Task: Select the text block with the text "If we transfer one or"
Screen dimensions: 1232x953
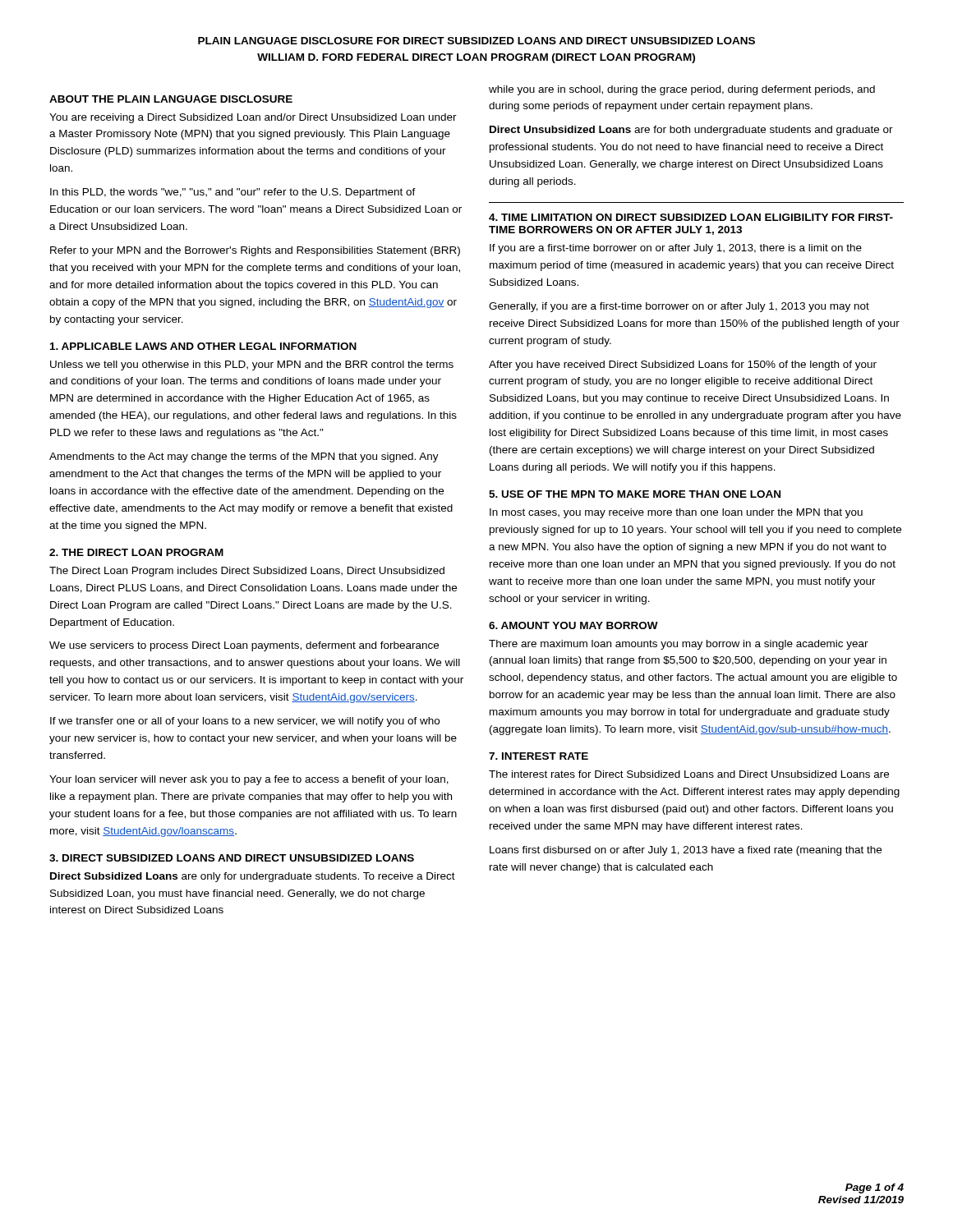Action: coord(253,738)
